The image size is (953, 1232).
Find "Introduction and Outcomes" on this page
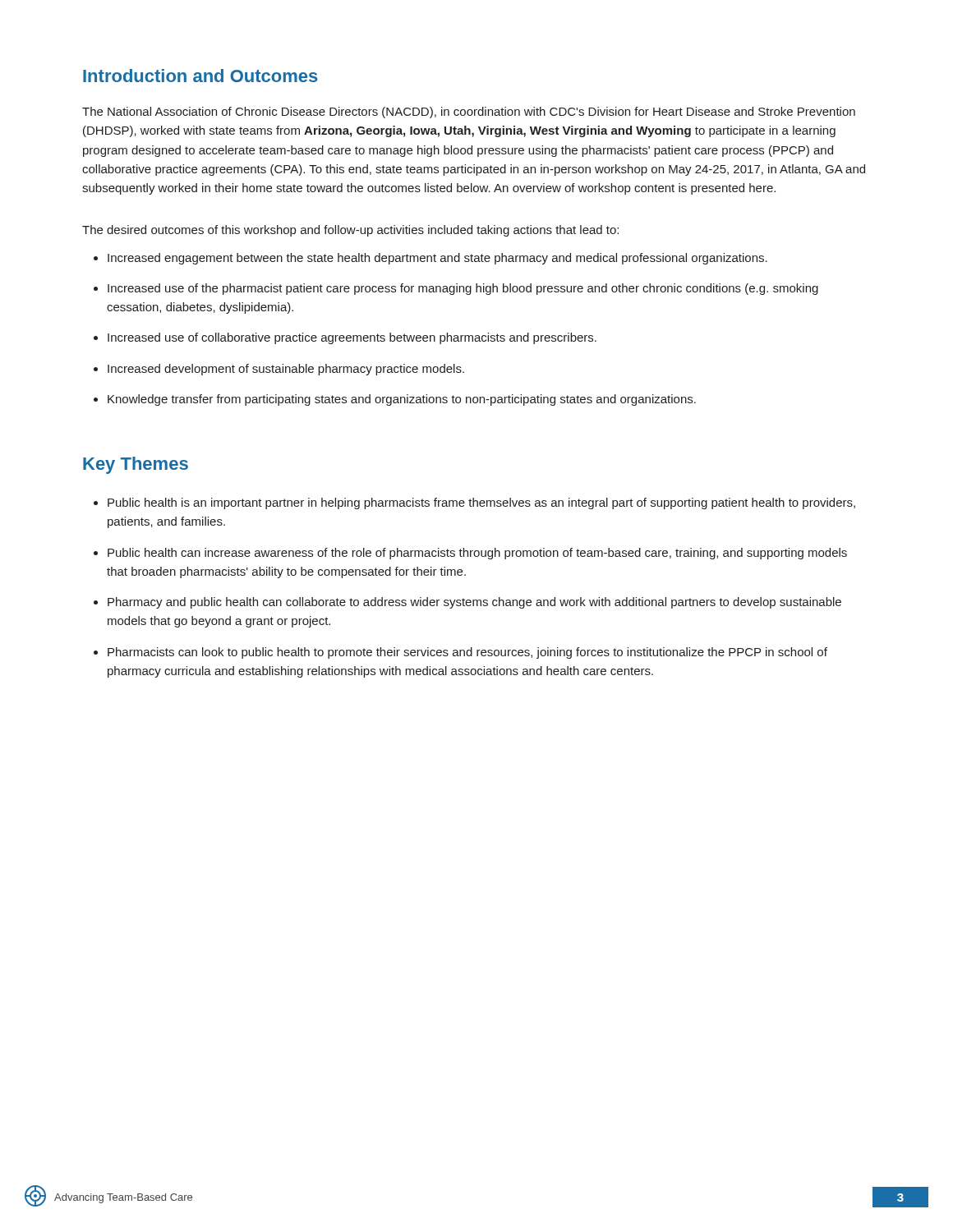click(200, 76)
